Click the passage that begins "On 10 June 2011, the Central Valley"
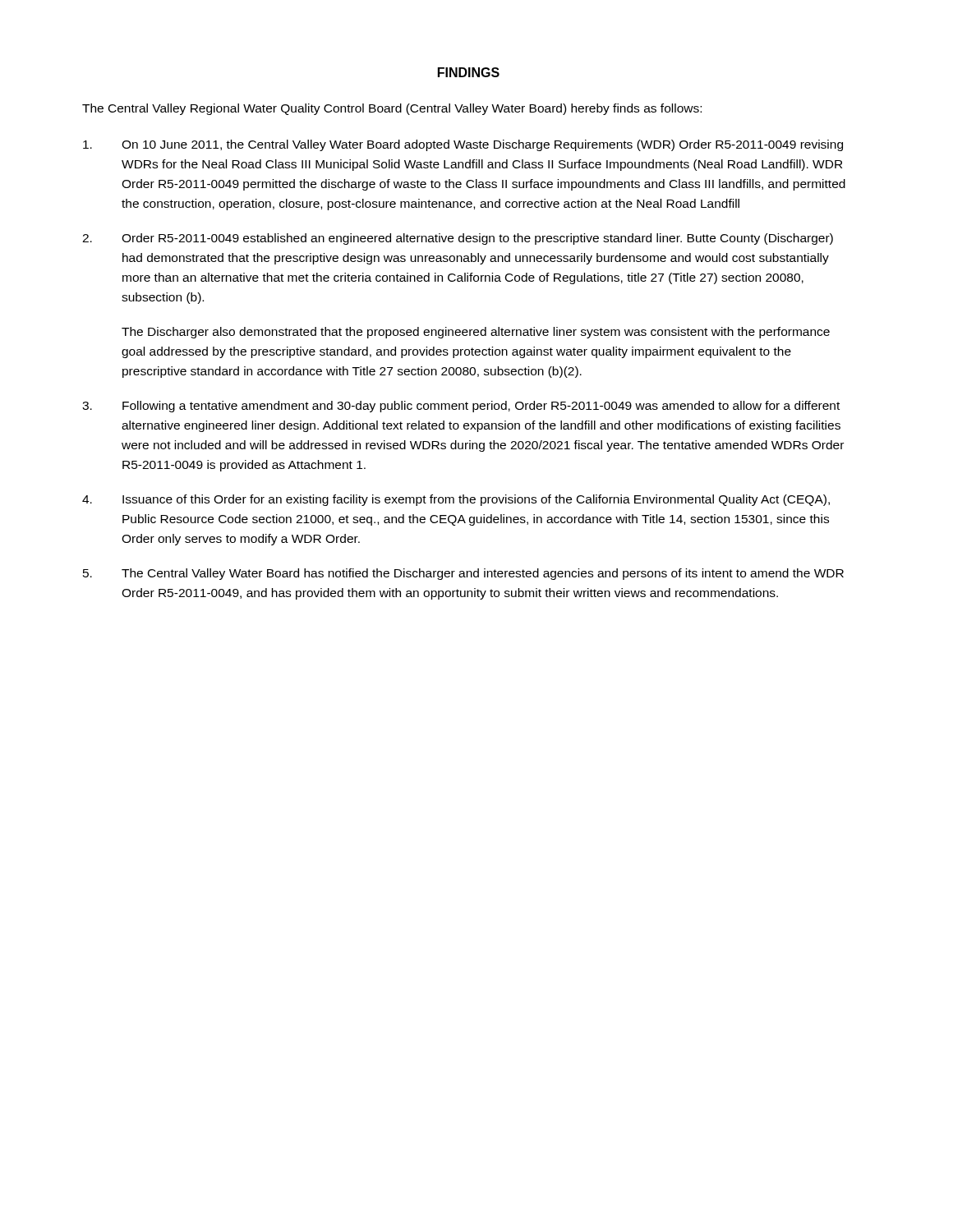 click(x=468, y=174)
